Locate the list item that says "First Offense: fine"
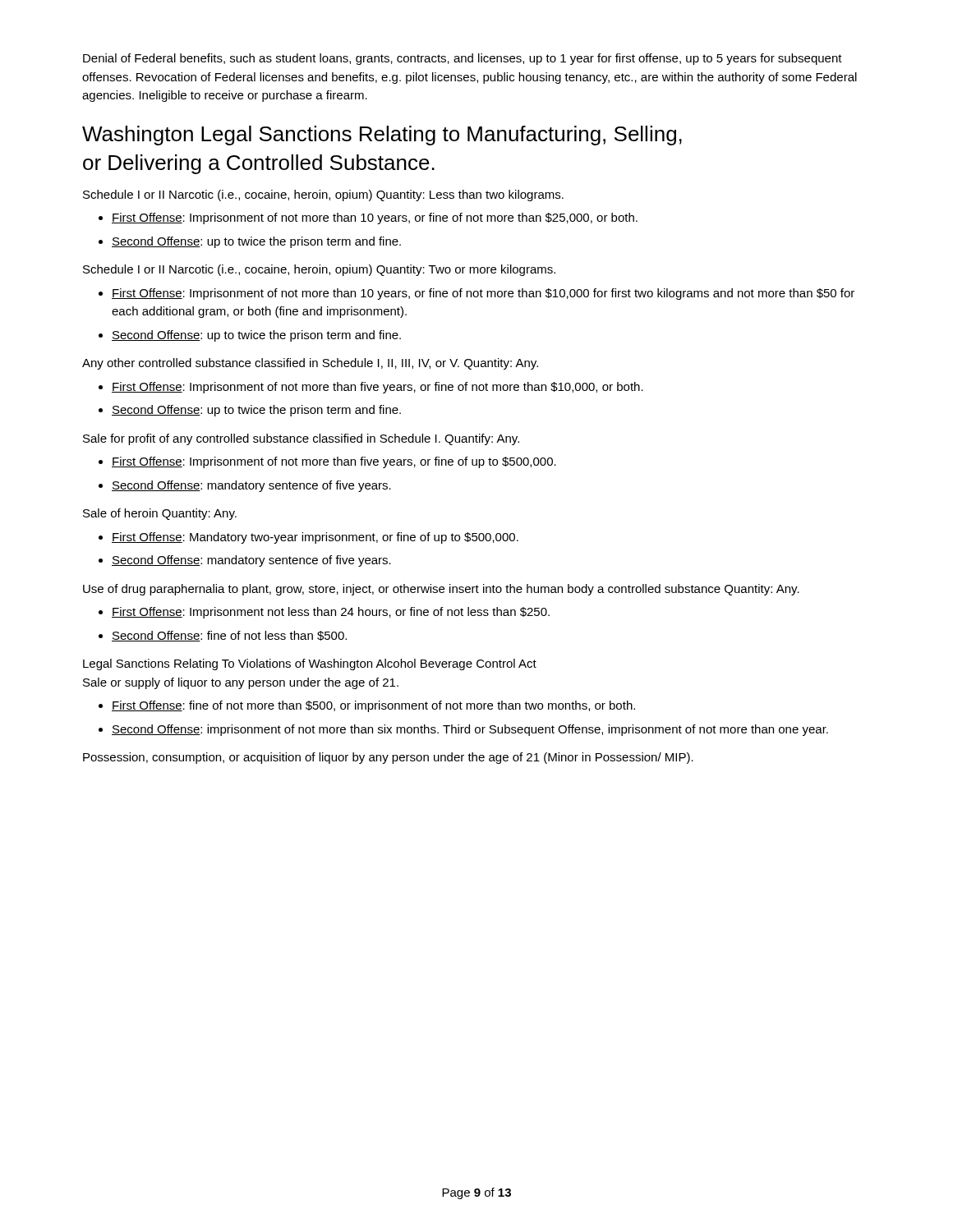Screen dimensions: 1232x953 [x=374, y=705]
